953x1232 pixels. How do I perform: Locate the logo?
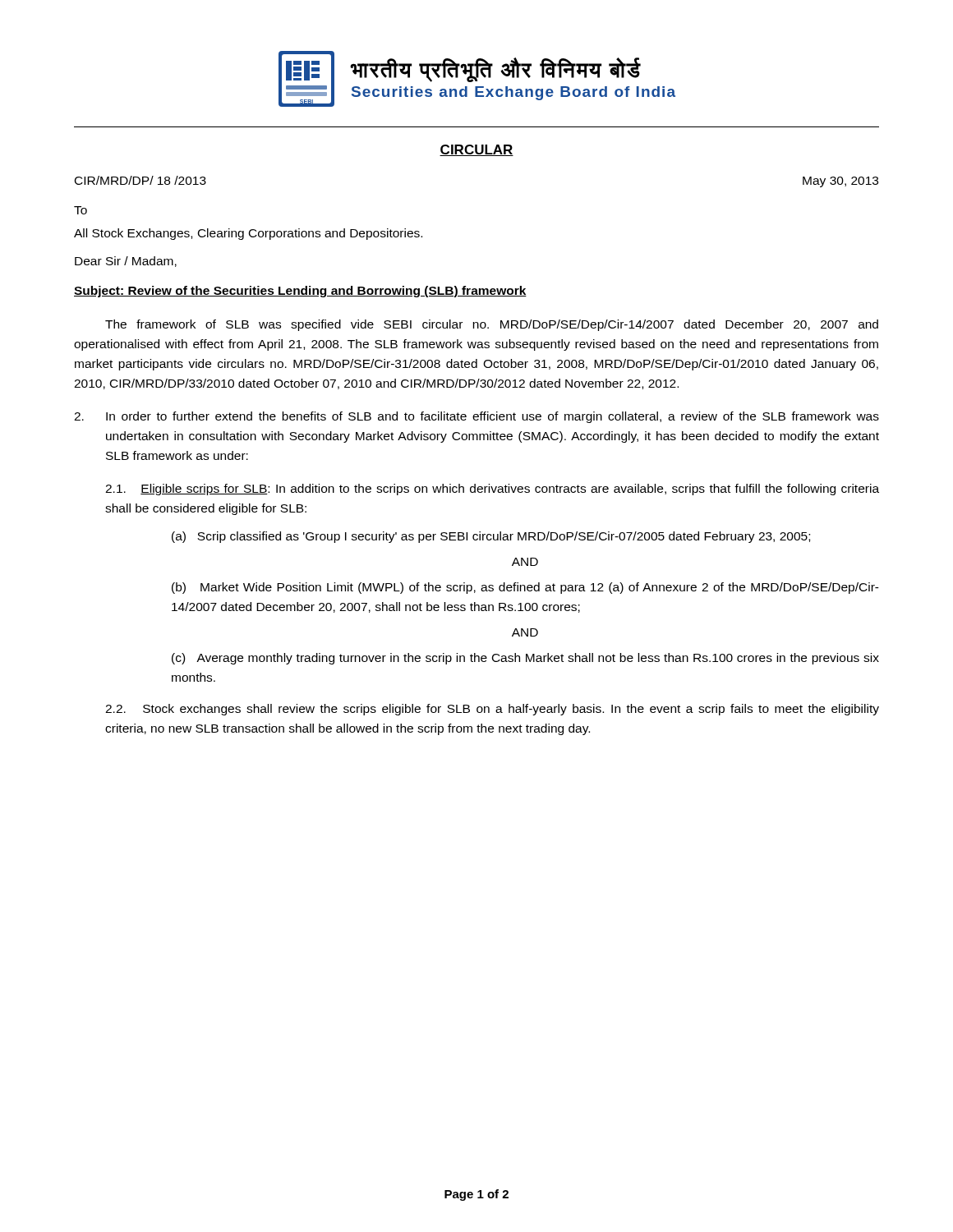[x=476, y=79]
